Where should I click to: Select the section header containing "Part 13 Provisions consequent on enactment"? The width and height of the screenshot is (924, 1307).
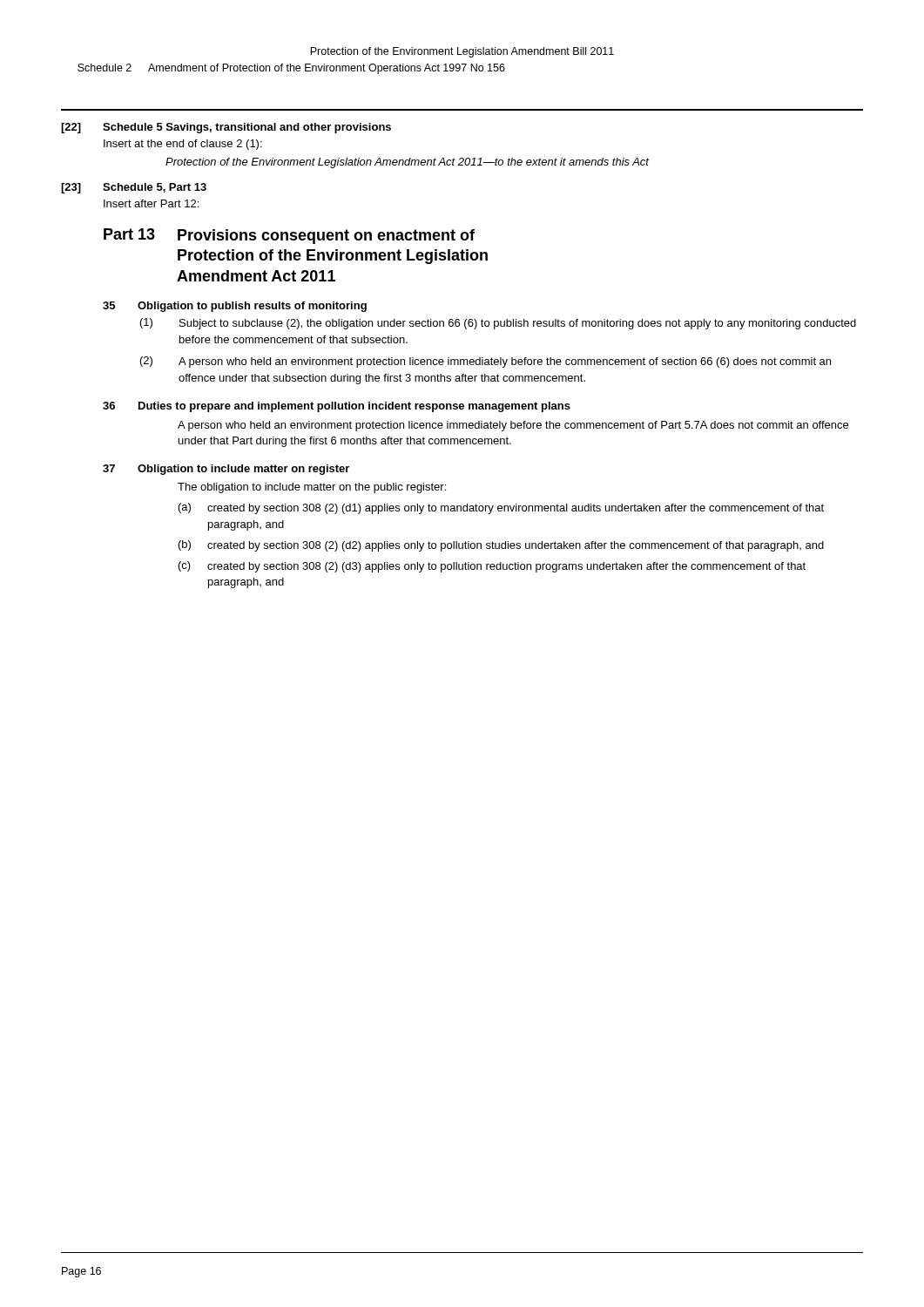click(x=296, y=256)
